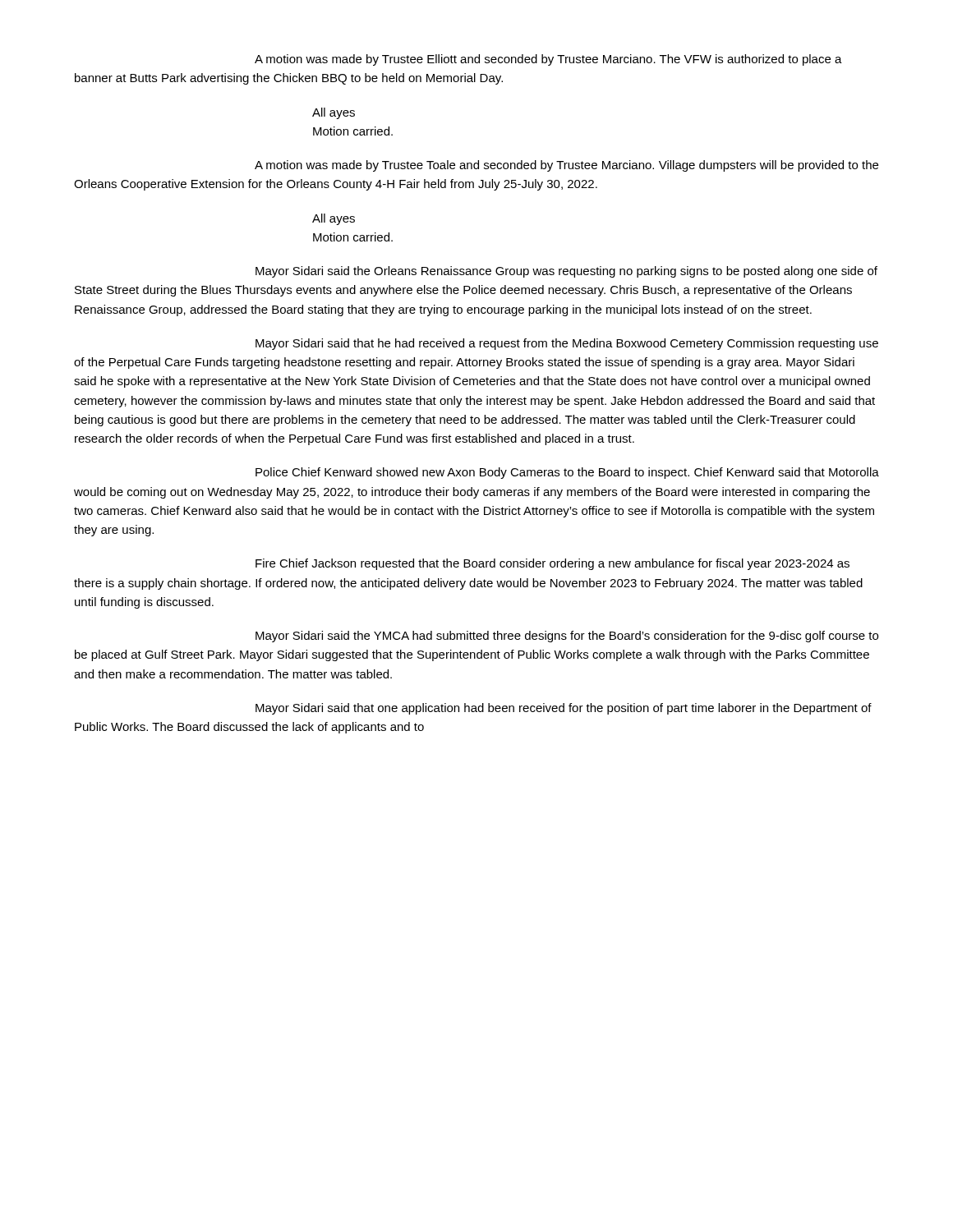Viewport: 953px width, 1232px height.
Task: Point to the block beginning "A motion was made by Trustee Elliott"
Action: pyautogui.click(x=476, y=68)
